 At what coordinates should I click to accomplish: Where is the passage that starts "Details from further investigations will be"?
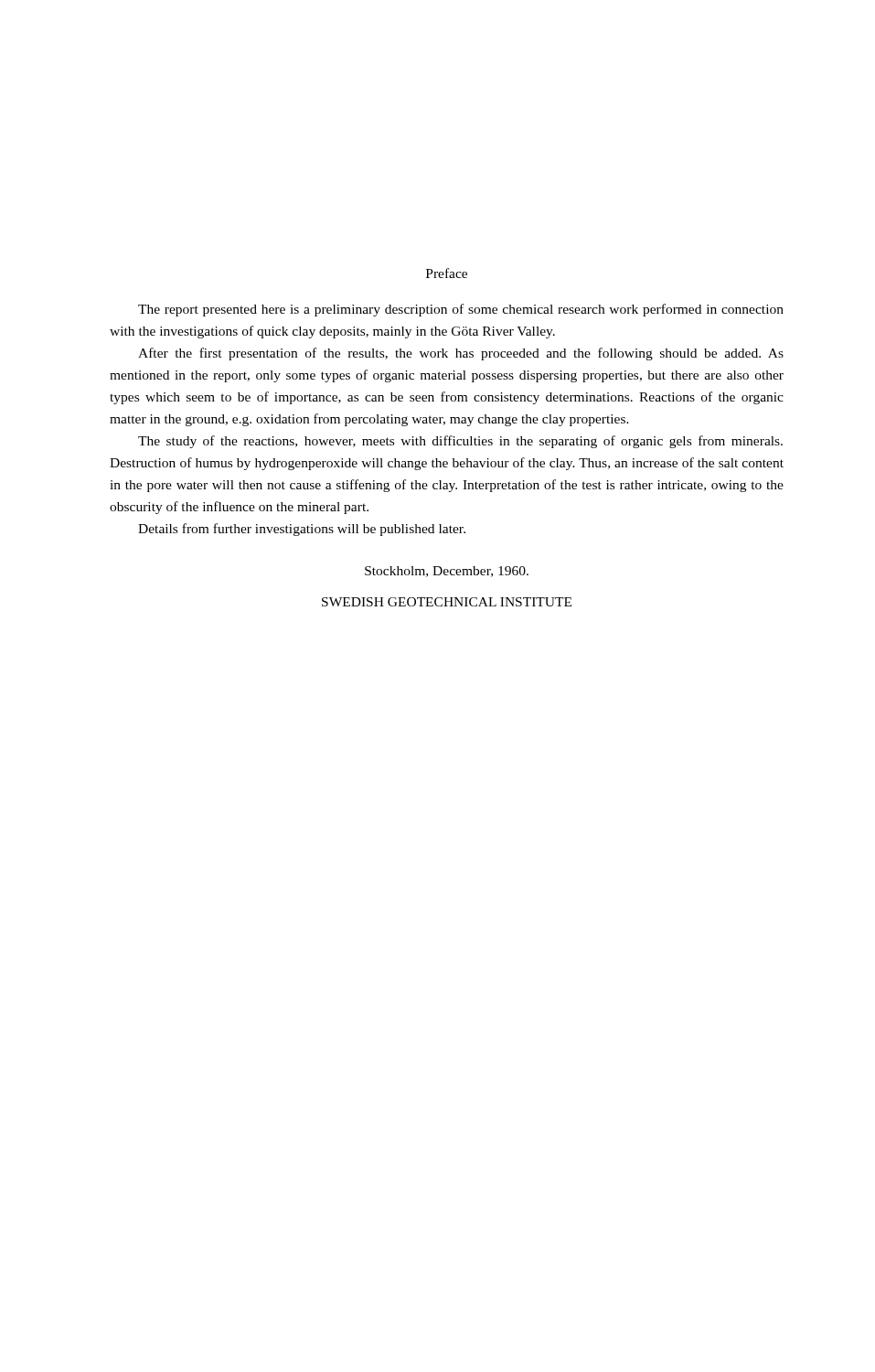pos(302,528)
